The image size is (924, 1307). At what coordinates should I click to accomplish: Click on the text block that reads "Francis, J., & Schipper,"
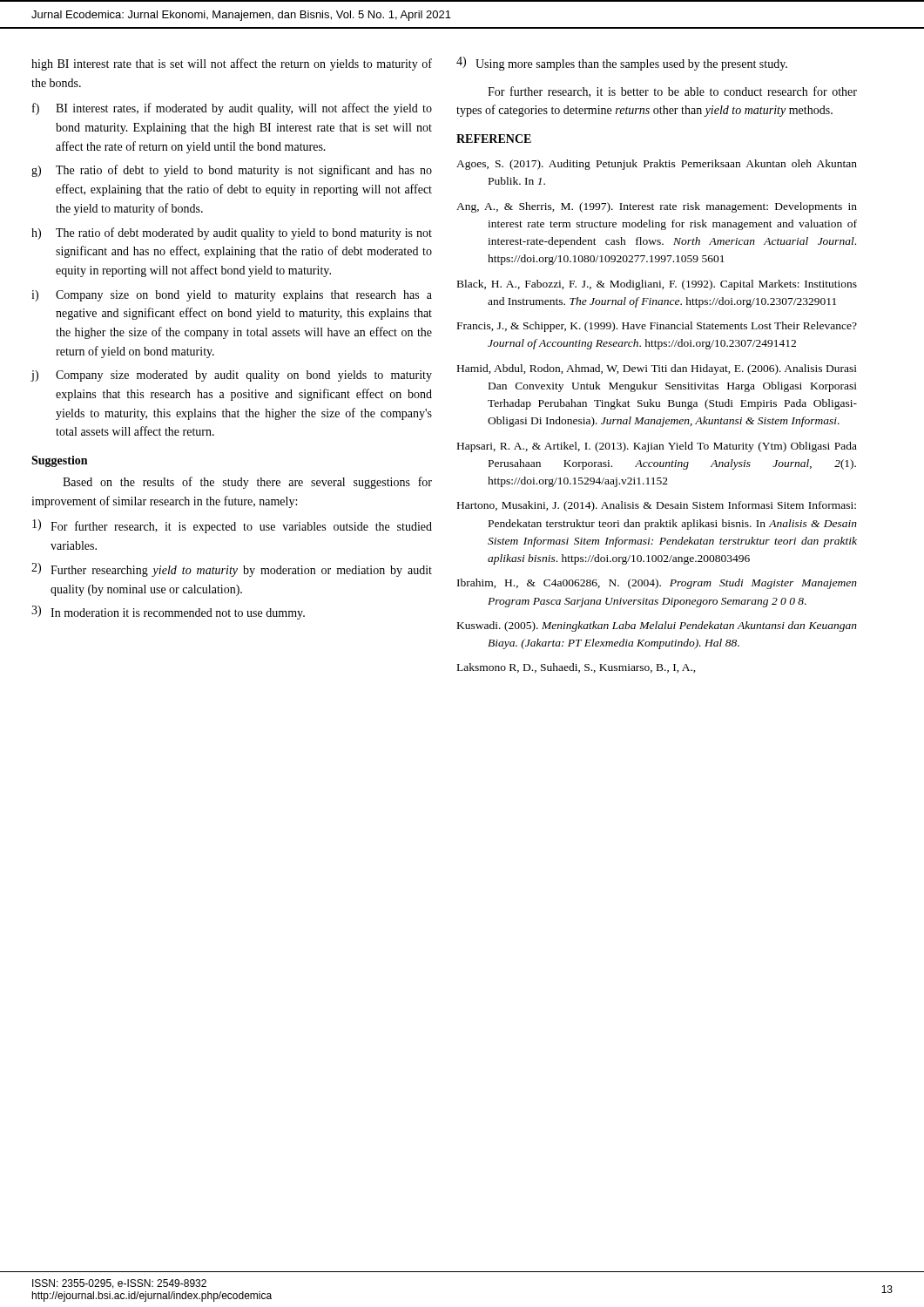tap(657, 334)
